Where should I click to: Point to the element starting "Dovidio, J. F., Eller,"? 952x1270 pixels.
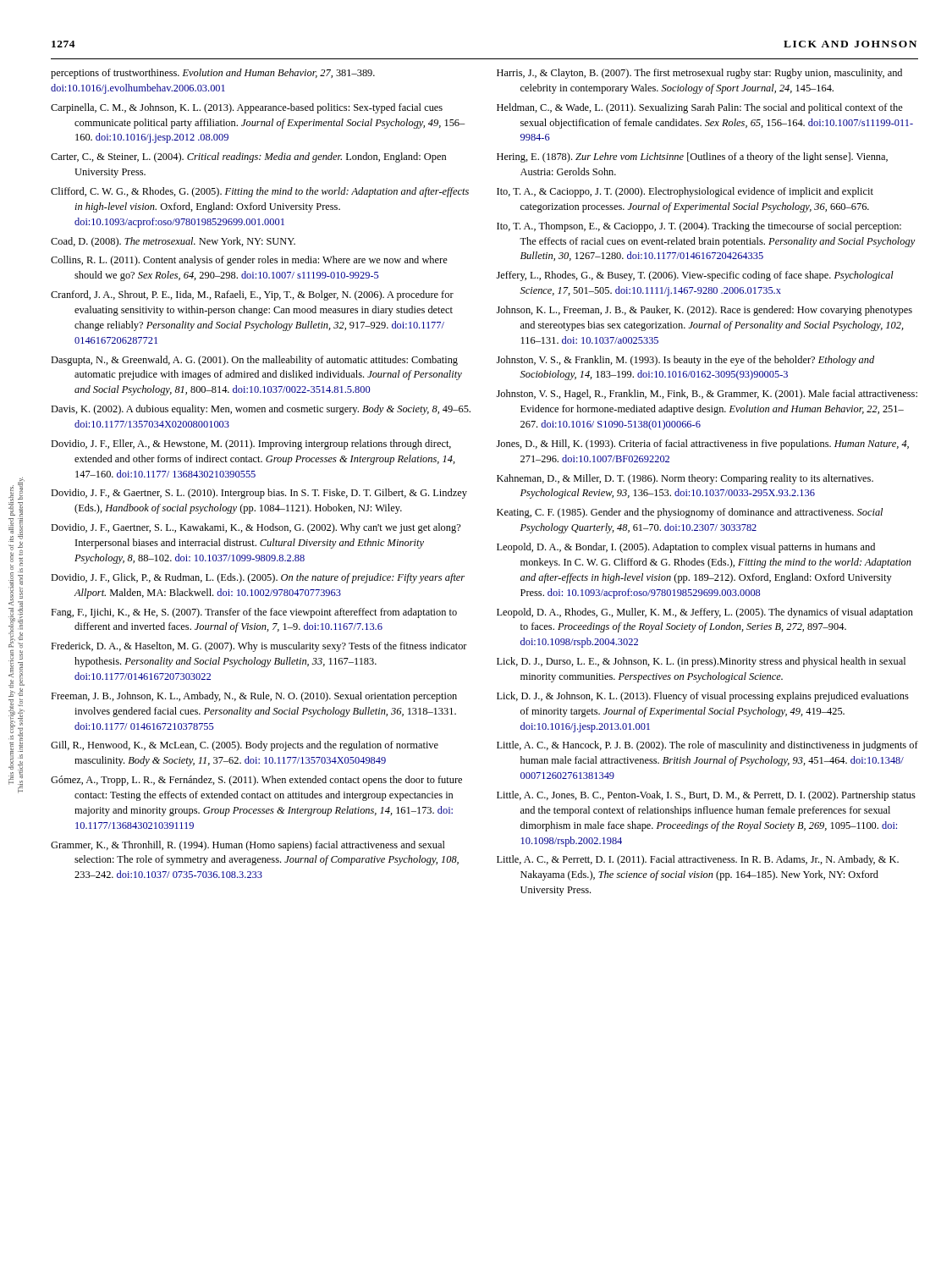click(x=253, y=459)
